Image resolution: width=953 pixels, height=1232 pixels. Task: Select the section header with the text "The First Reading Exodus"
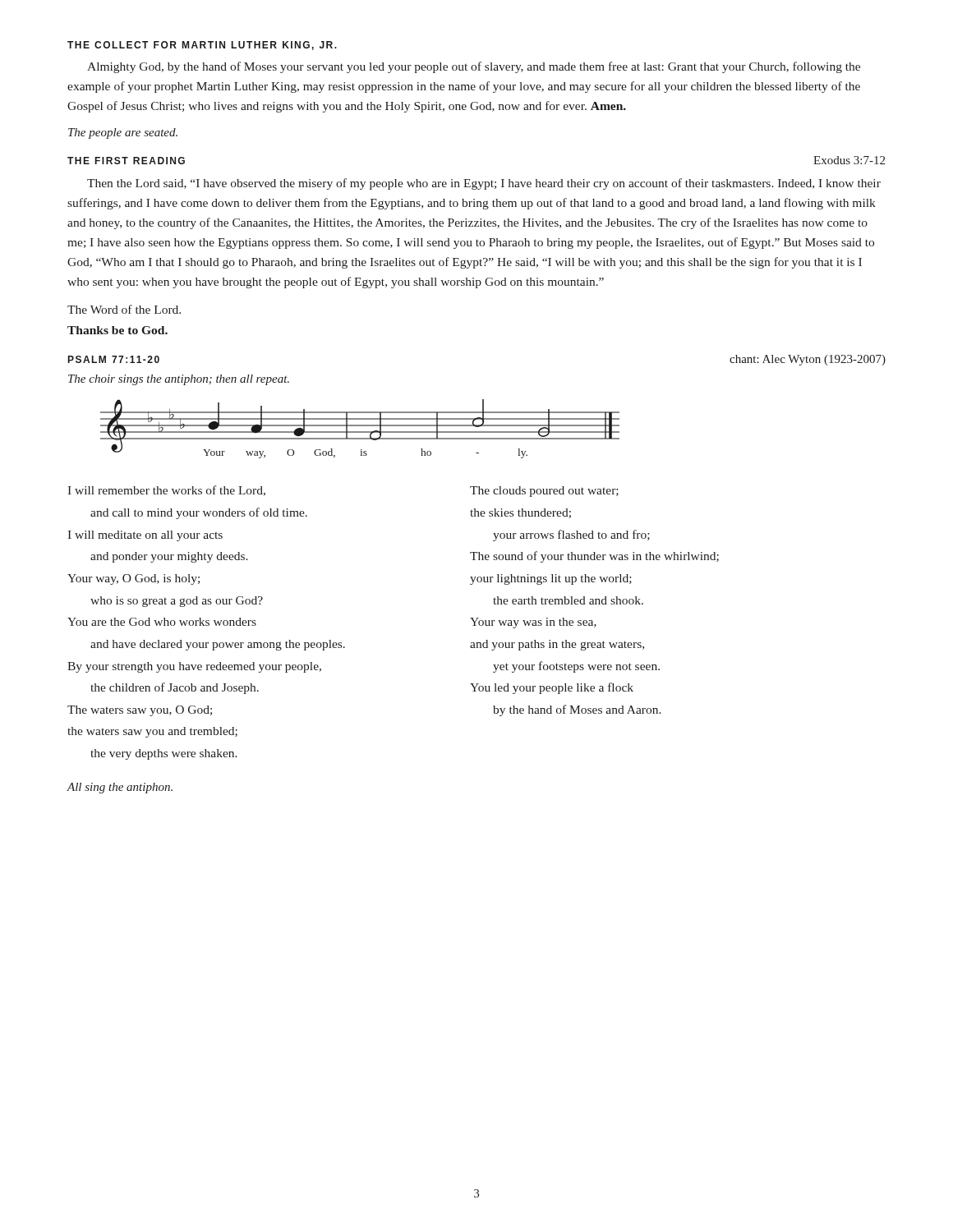coord(124,160)
